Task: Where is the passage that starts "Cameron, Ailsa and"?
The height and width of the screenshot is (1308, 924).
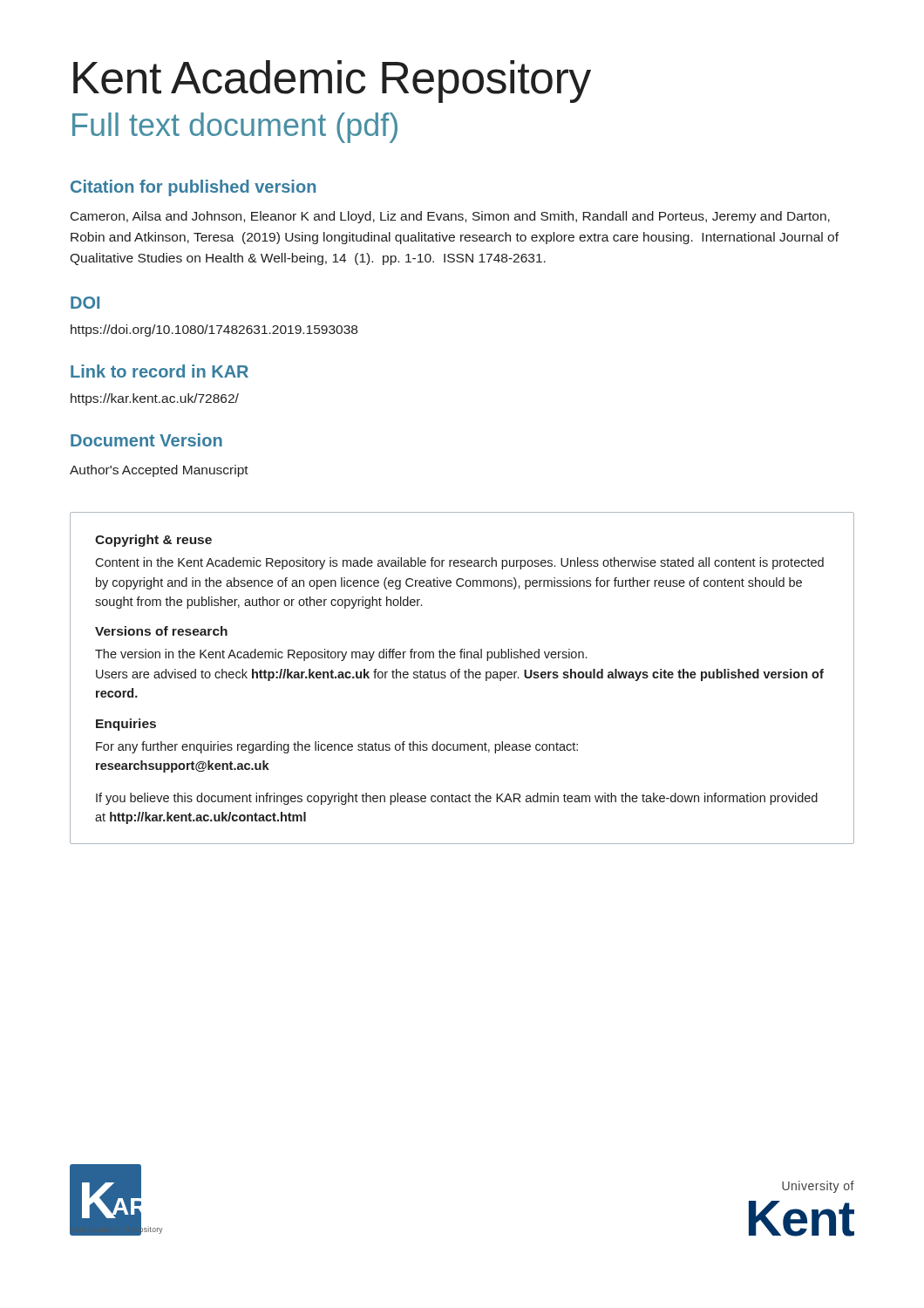Action: pos(454,237)
